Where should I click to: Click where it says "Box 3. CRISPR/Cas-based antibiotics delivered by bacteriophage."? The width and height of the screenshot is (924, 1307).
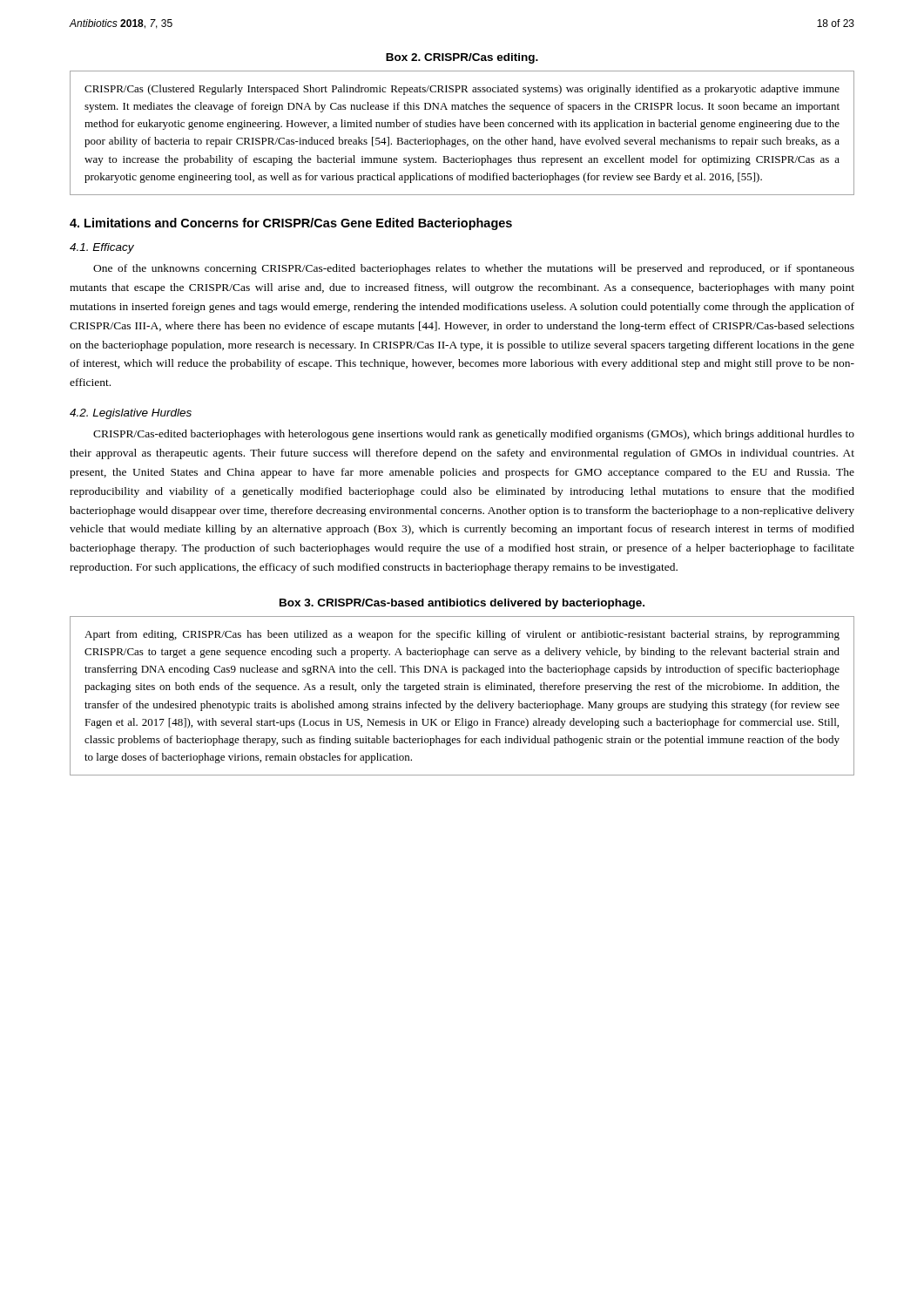coord(462,603)
